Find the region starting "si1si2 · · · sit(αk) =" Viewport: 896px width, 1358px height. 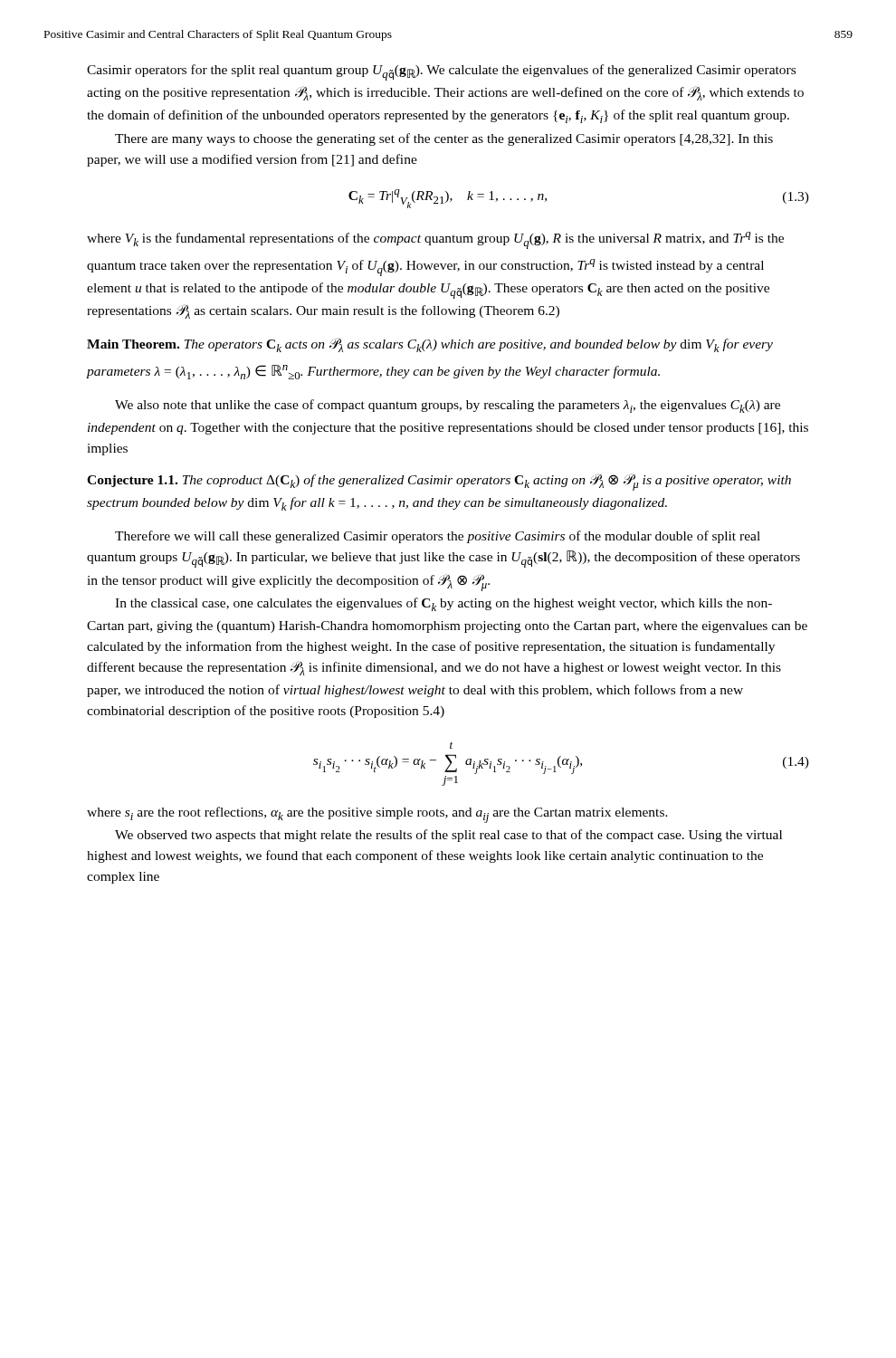point(561,762)
